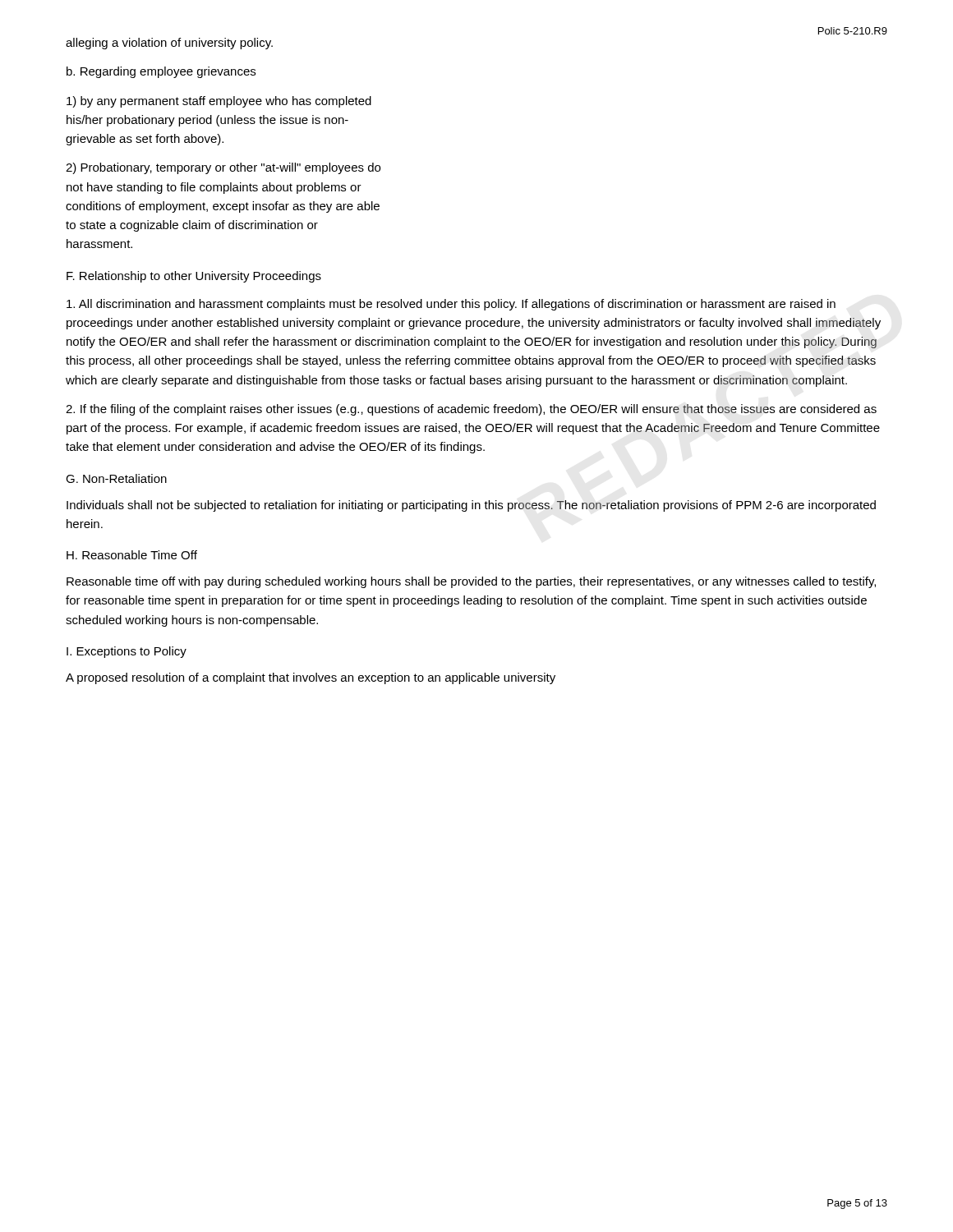Point to the text block starting "H. Reasonable Time Off"
The image size is (953, 1232).
(131, 555)
